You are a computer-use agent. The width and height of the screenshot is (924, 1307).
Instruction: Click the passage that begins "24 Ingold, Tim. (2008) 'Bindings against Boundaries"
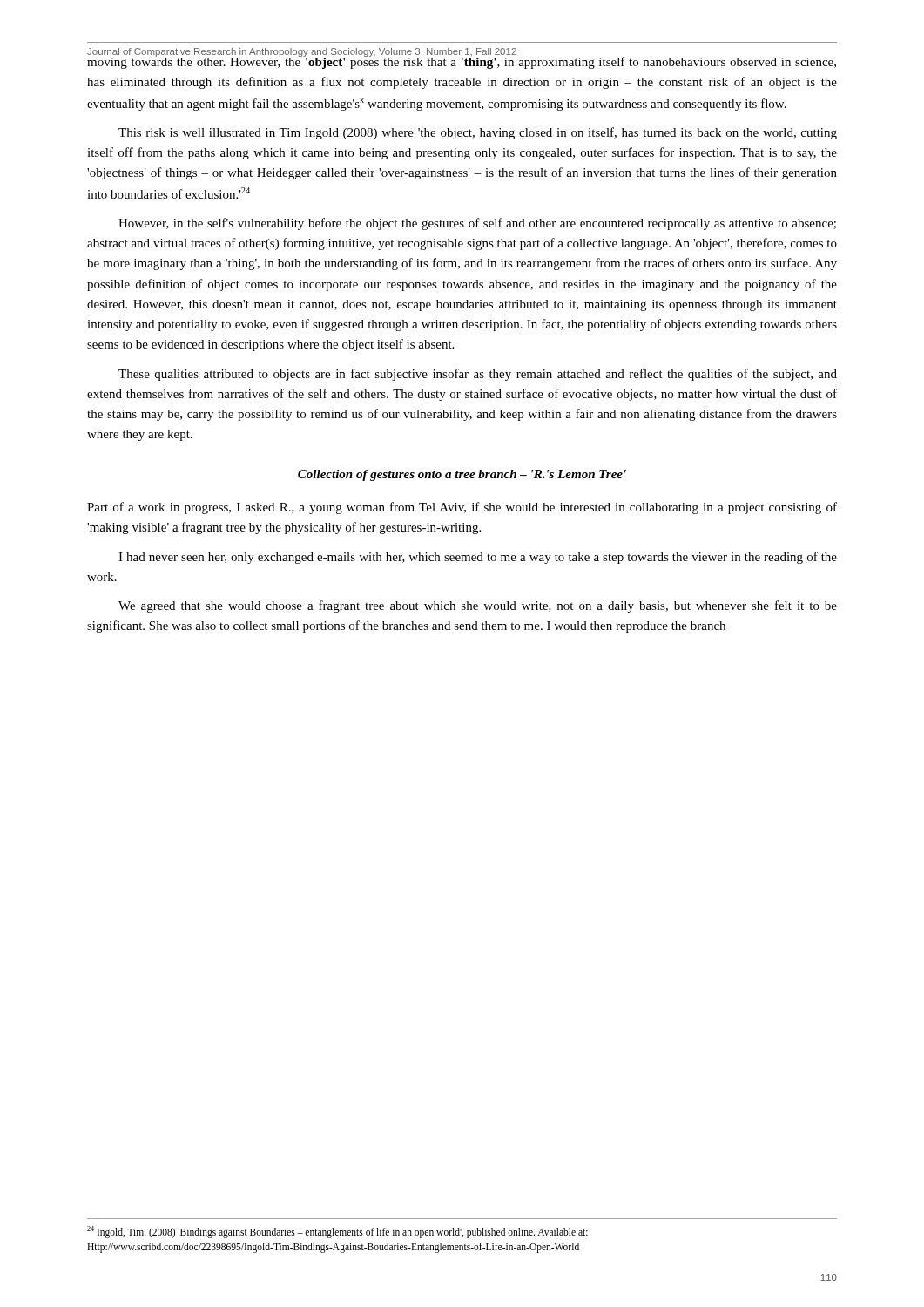pos(338,1238)
